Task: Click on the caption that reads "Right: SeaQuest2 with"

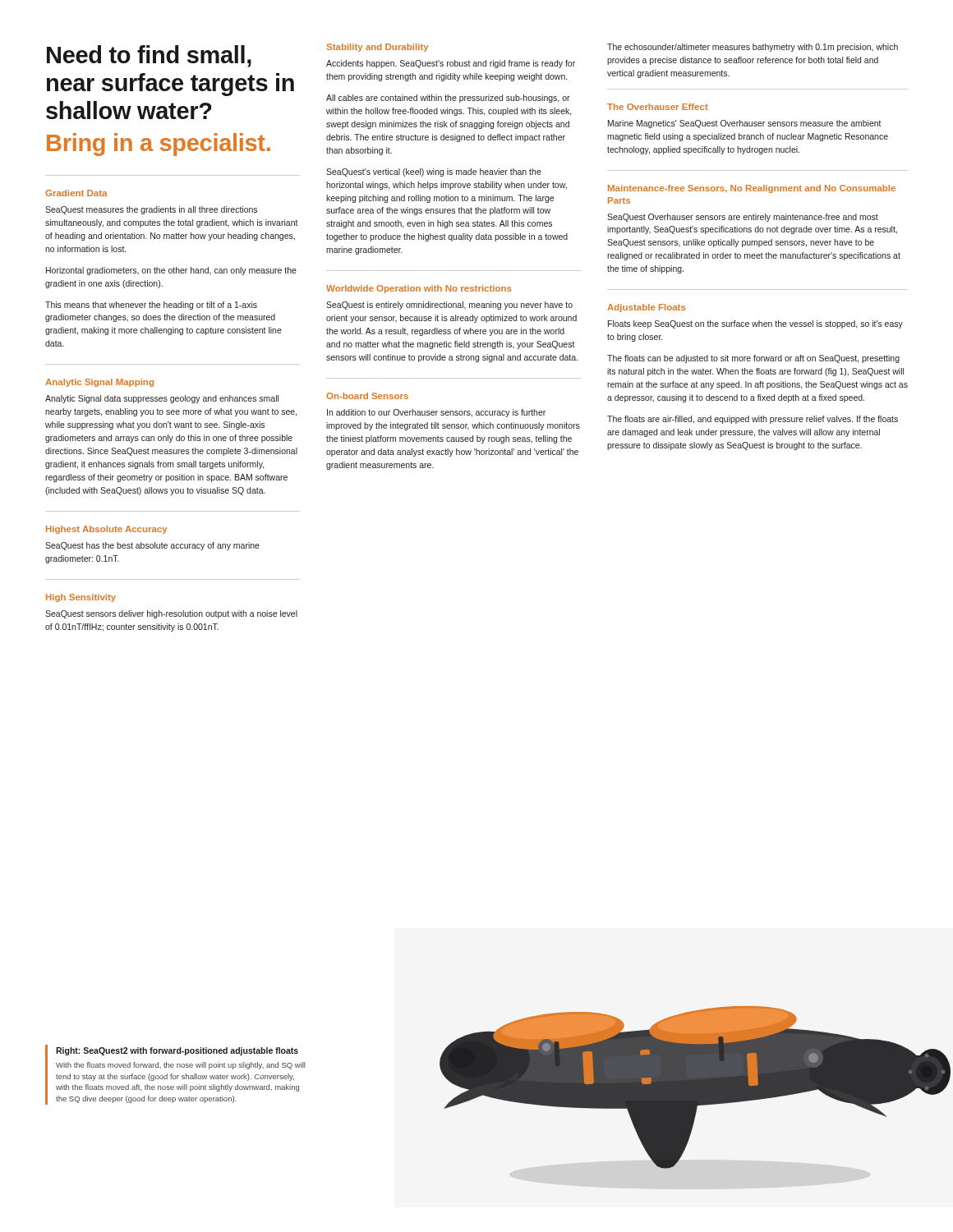Action: [x=183, y=1075]
